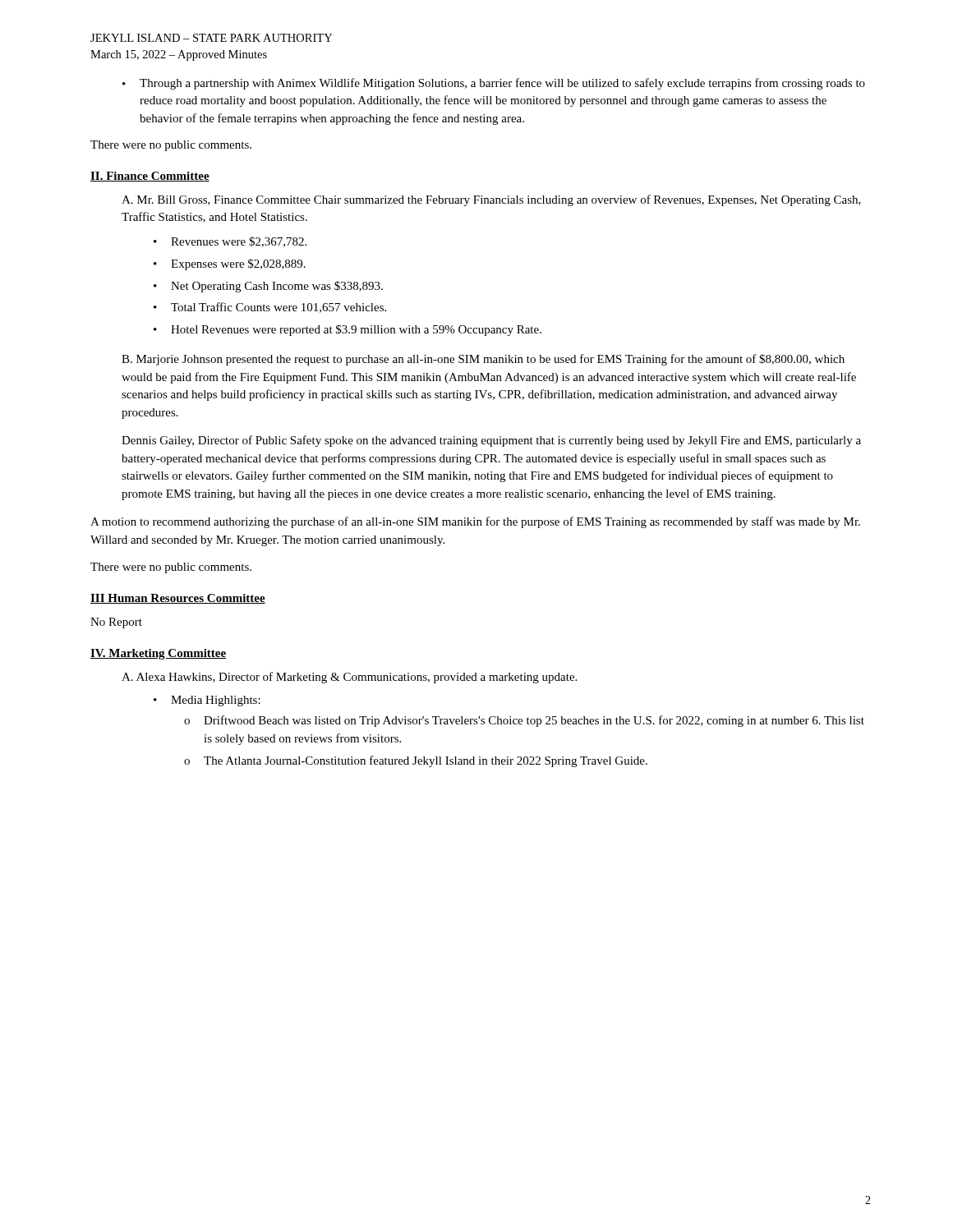Click on the passage starting "A motion to recommend authorizing the"

(476, 530)
